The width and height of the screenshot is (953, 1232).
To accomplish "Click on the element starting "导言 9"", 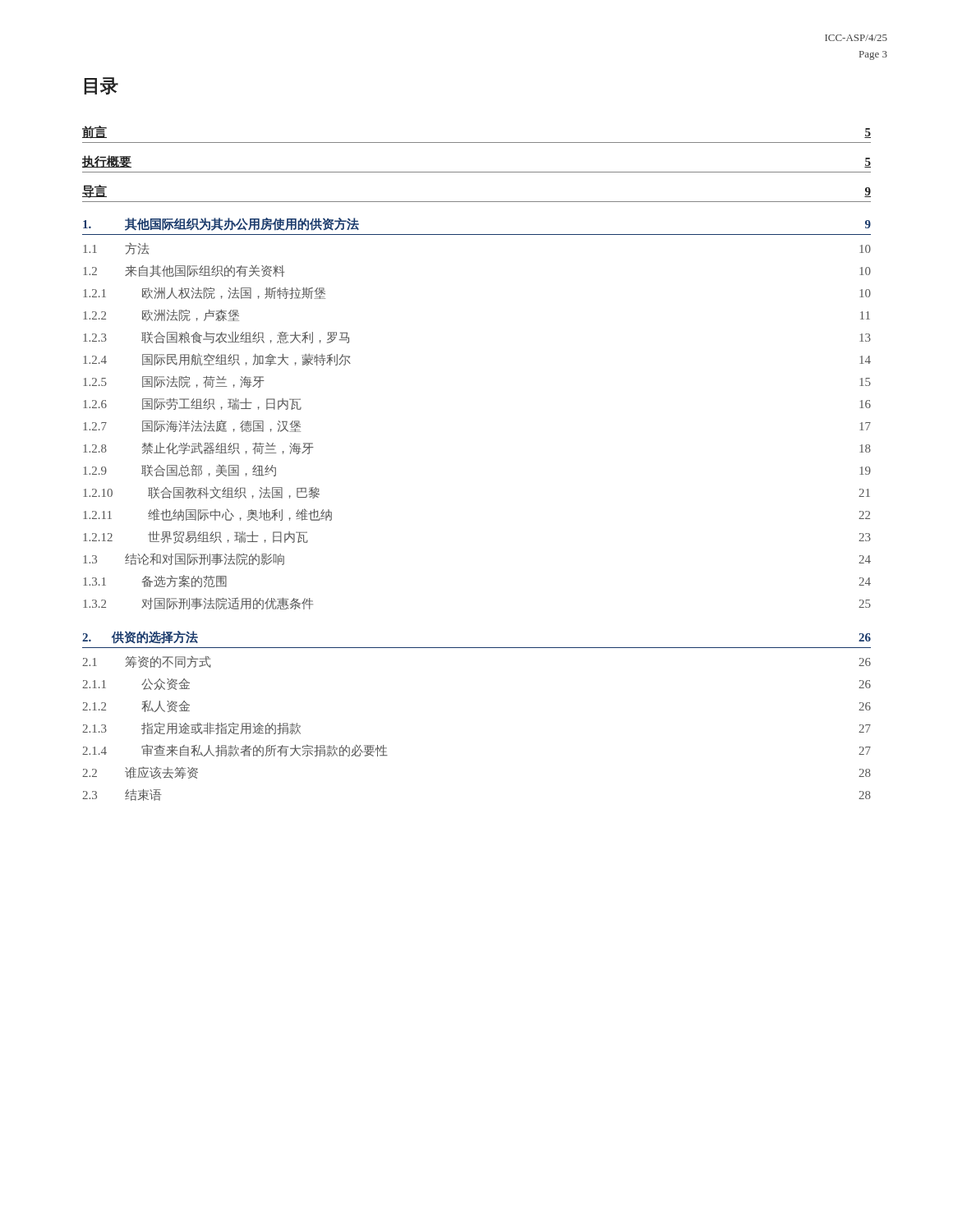I will (x=476, y=192).
